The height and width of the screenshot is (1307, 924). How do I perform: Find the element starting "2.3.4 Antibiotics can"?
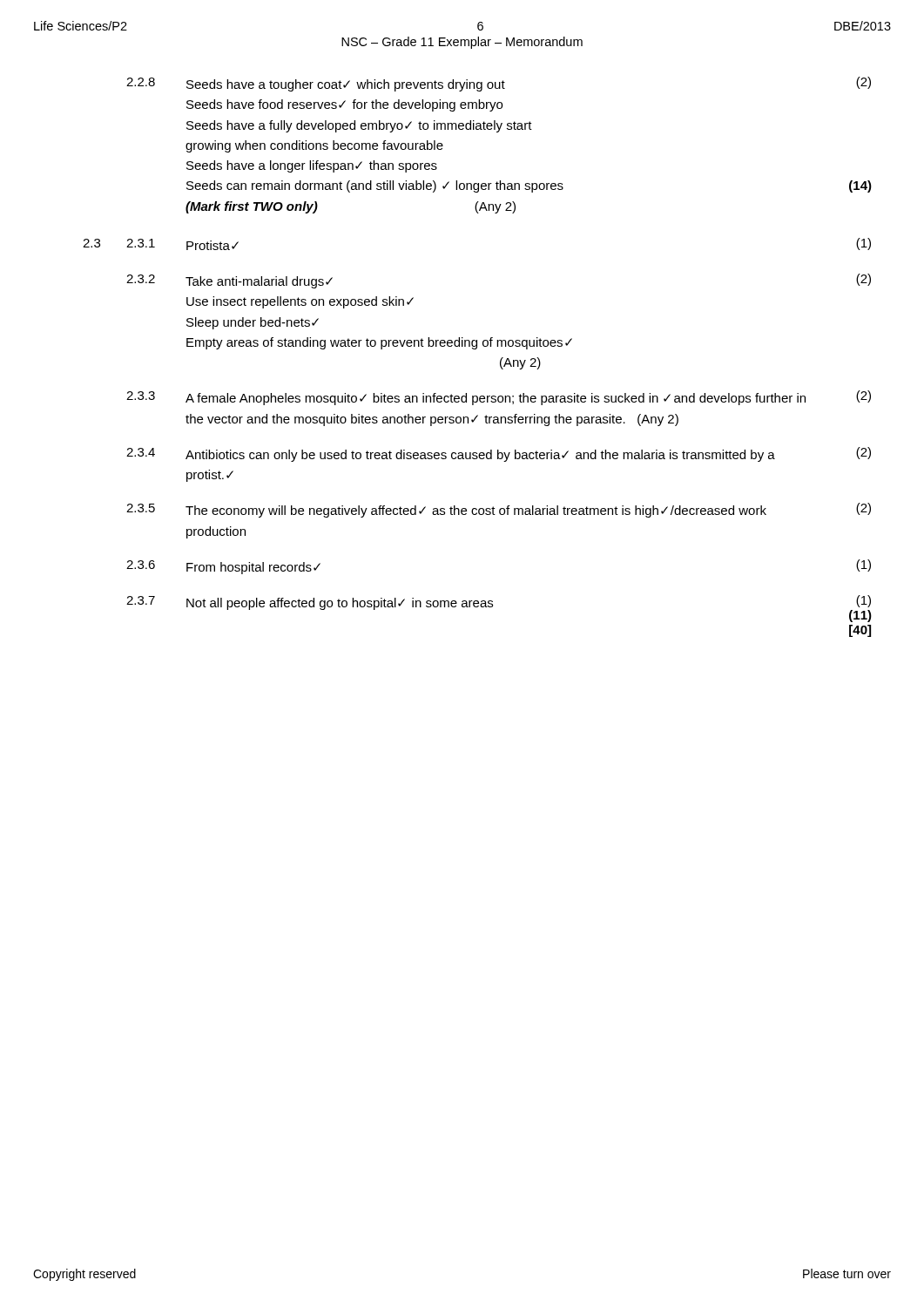point(499,464)
